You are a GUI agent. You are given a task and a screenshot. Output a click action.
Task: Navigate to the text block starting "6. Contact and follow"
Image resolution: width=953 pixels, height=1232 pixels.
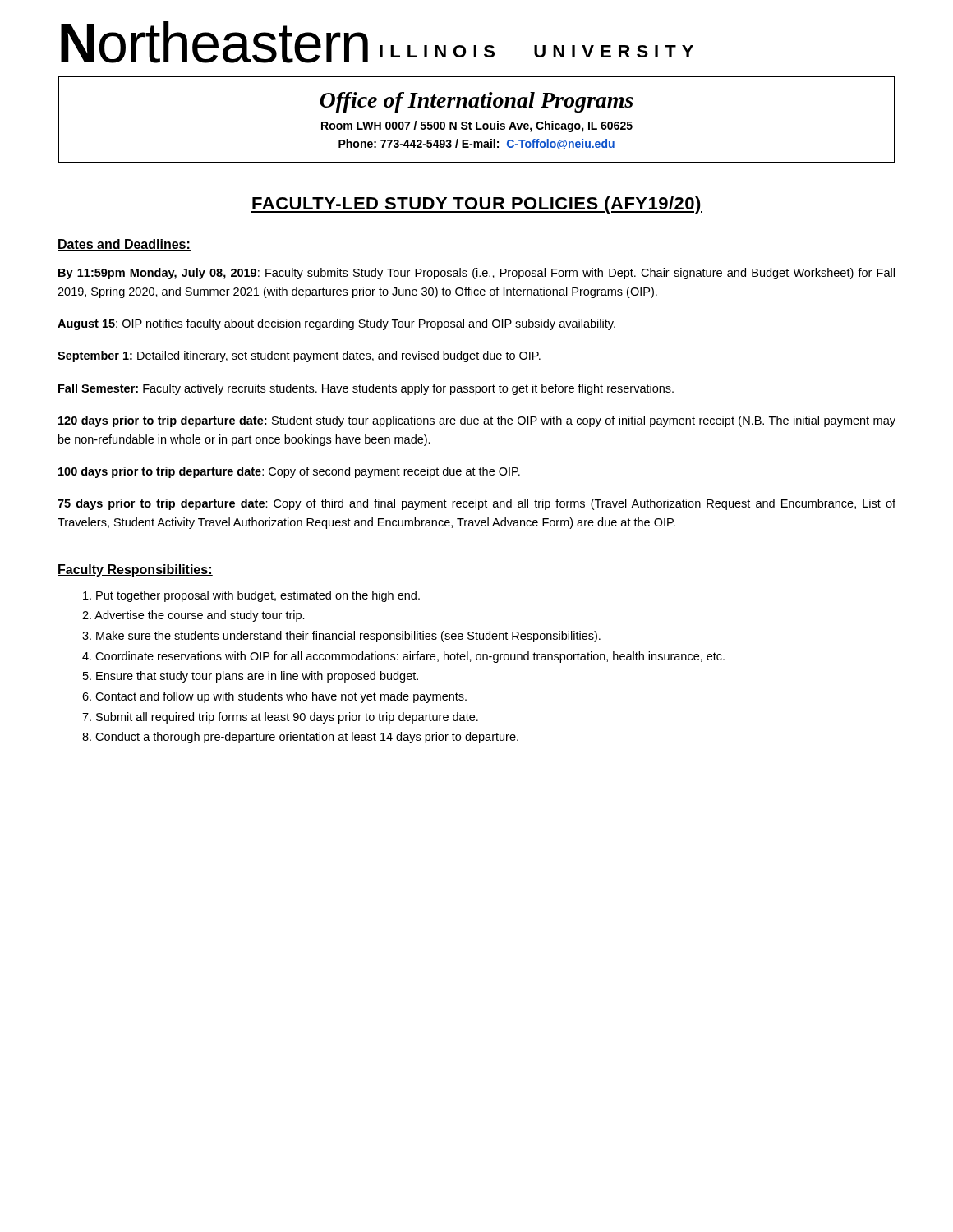pos(275,696)
